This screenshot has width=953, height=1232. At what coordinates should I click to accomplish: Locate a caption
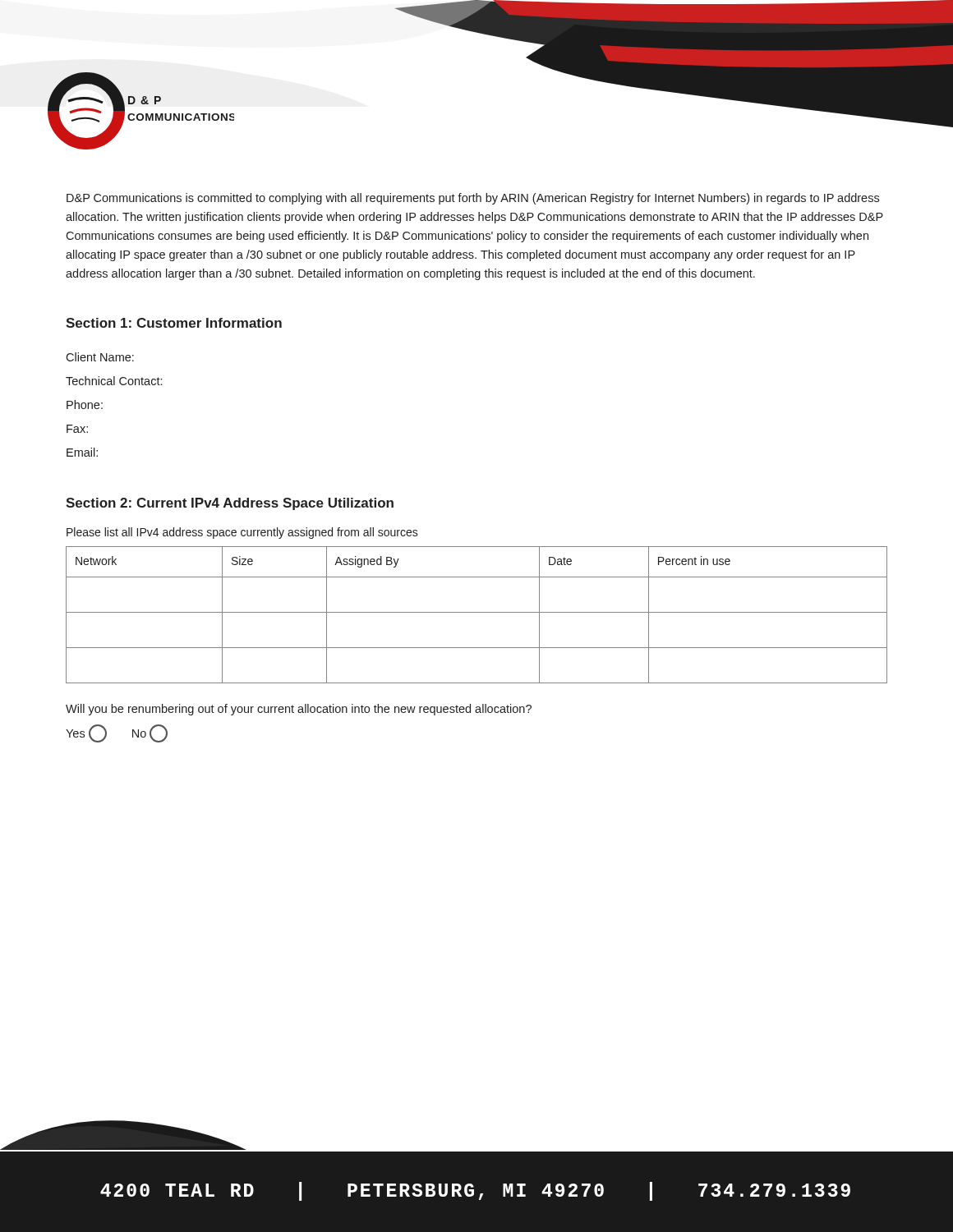pos(242,532)
